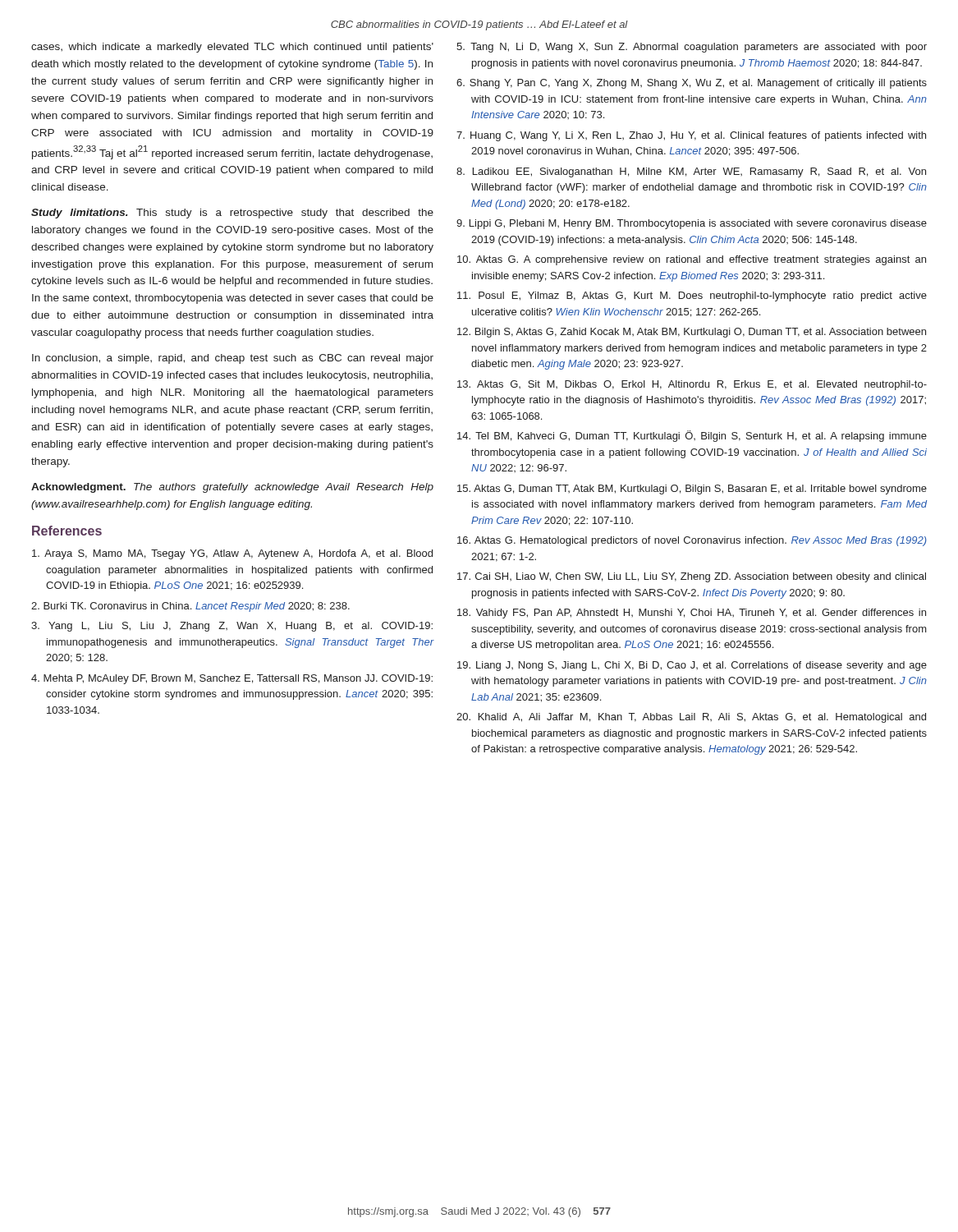Locate the block starting "6. Shang Y, Pan"
Viewport: 958px width, 1232px height.
pyautogui.click(x=692, y=99)
